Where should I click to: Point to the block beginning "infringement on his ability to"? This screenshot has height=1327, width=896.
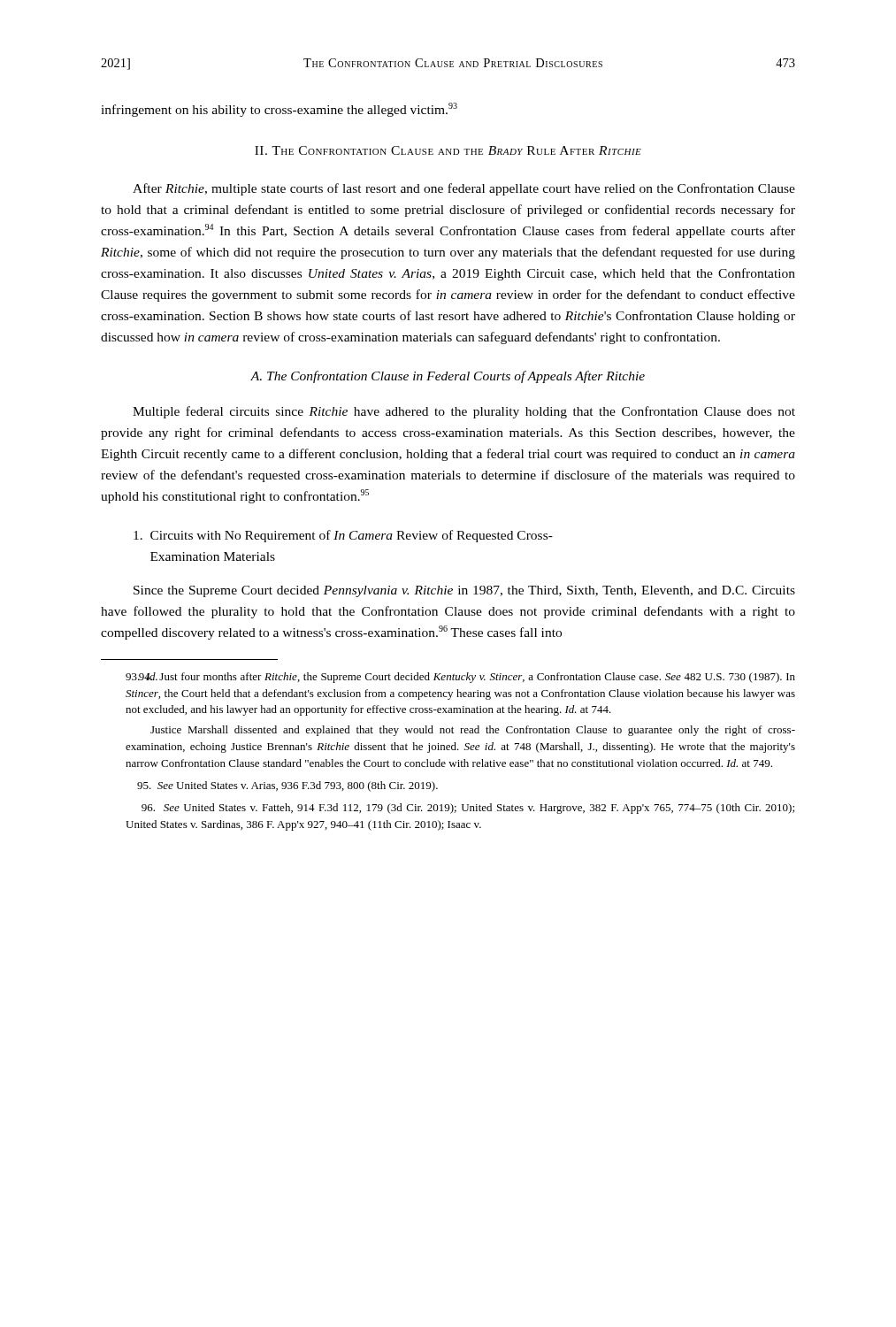click(x=279, y=109)
